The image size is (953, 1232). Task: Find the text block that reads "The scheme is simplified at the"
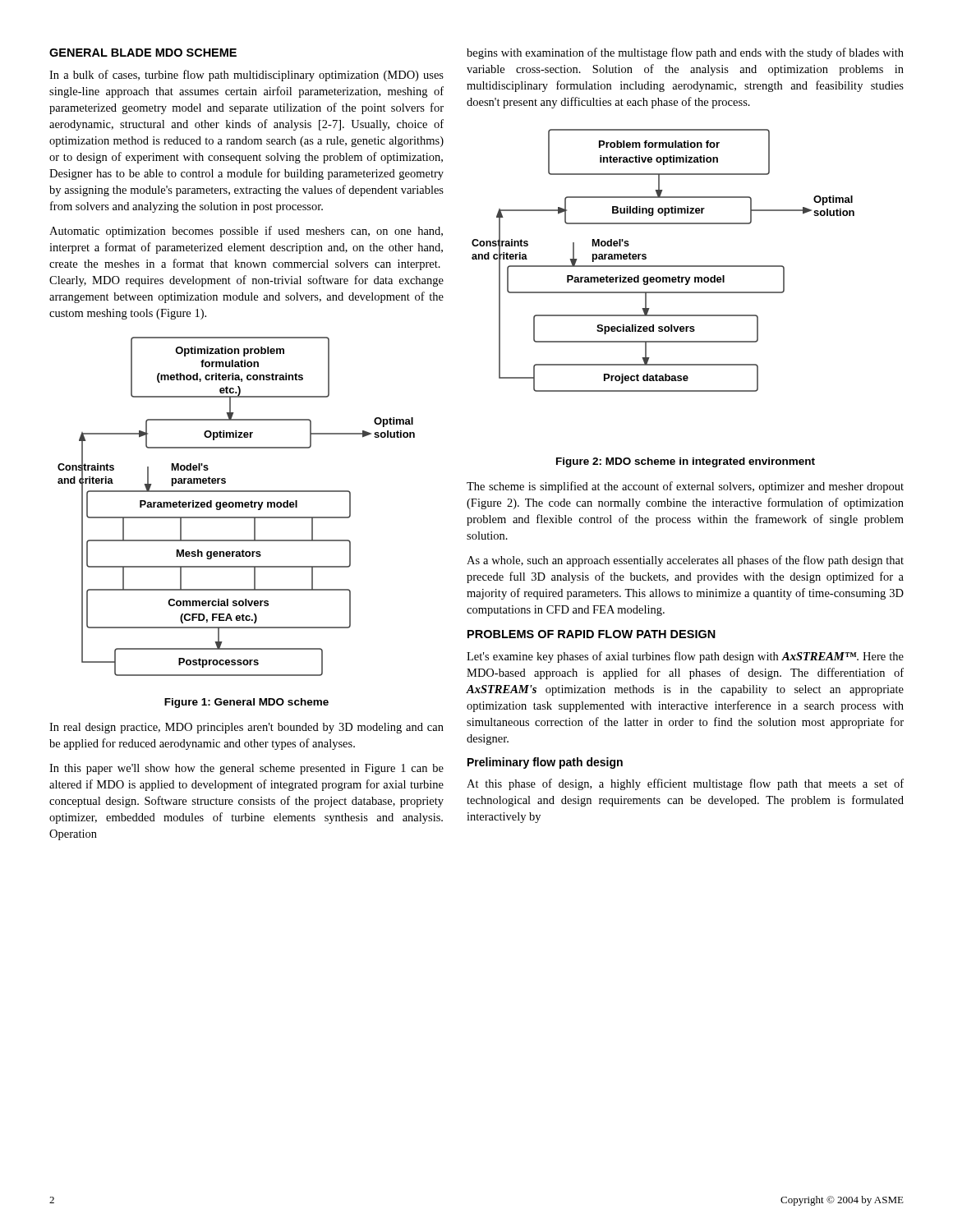[685, 511]
